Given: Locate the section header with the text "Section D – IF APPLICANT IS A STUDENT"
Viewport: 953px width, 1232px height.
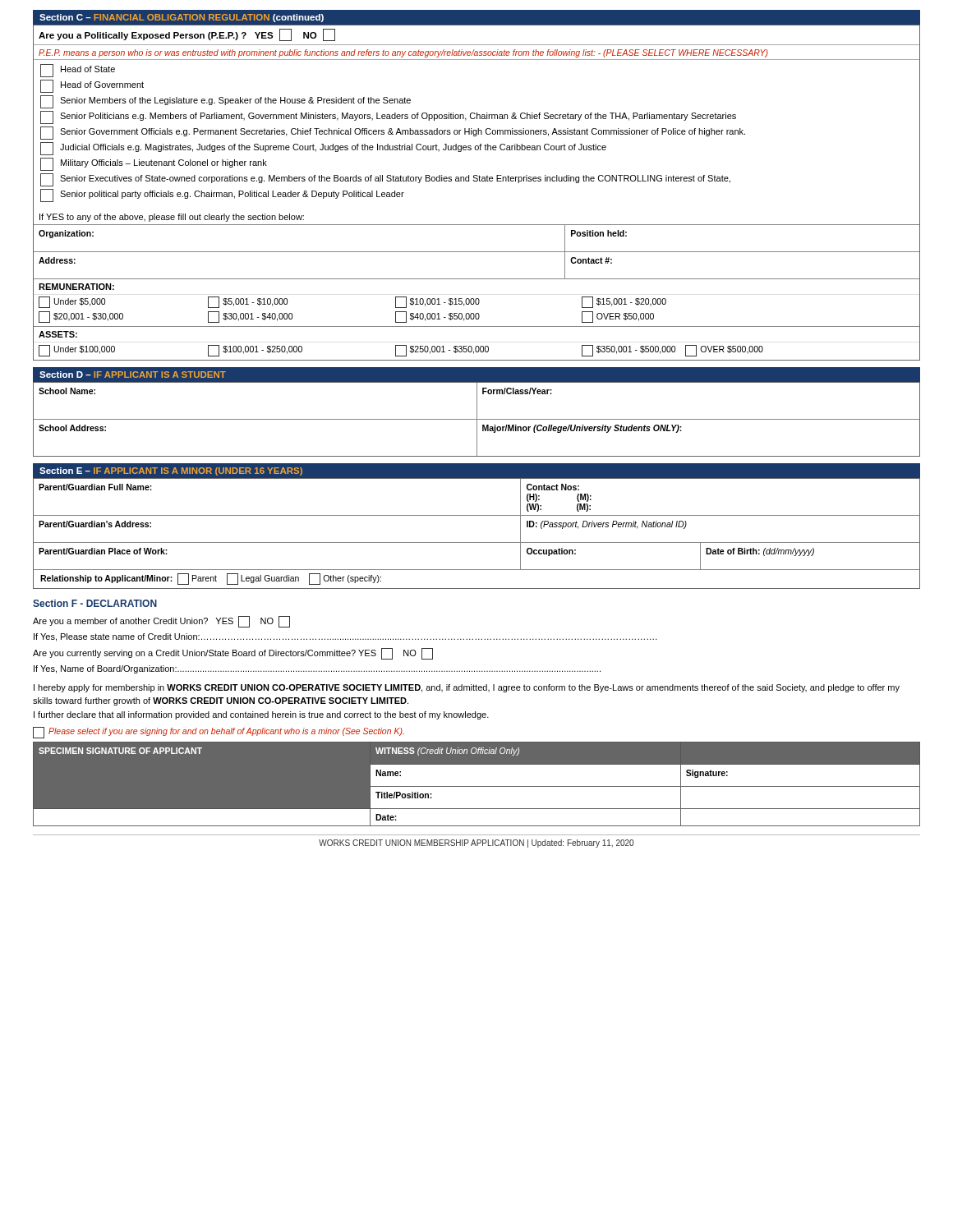Looking at the screenshot, I should 133,374.
